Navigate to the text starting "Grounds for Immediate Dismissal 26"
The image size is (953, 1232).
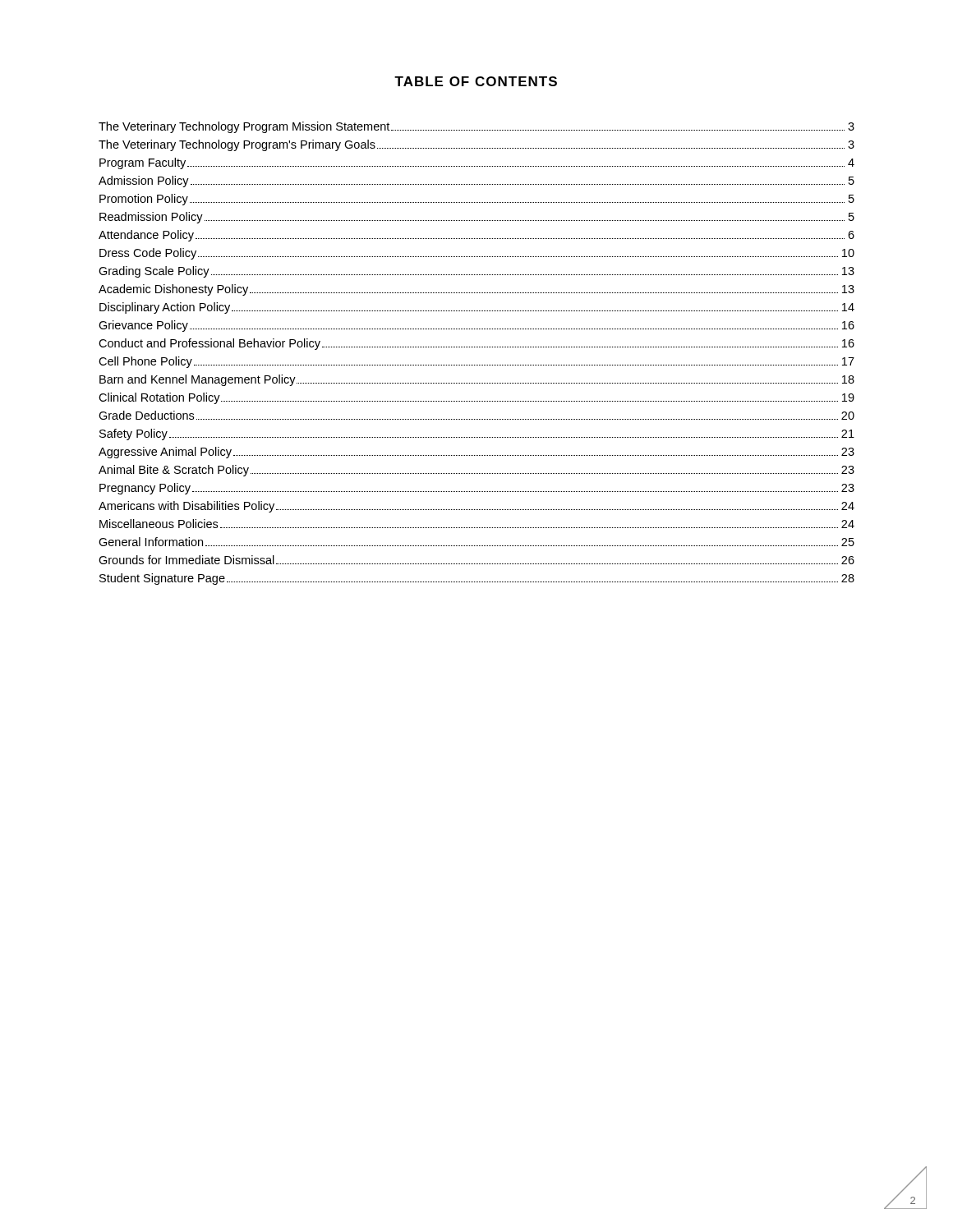(476, 560)
